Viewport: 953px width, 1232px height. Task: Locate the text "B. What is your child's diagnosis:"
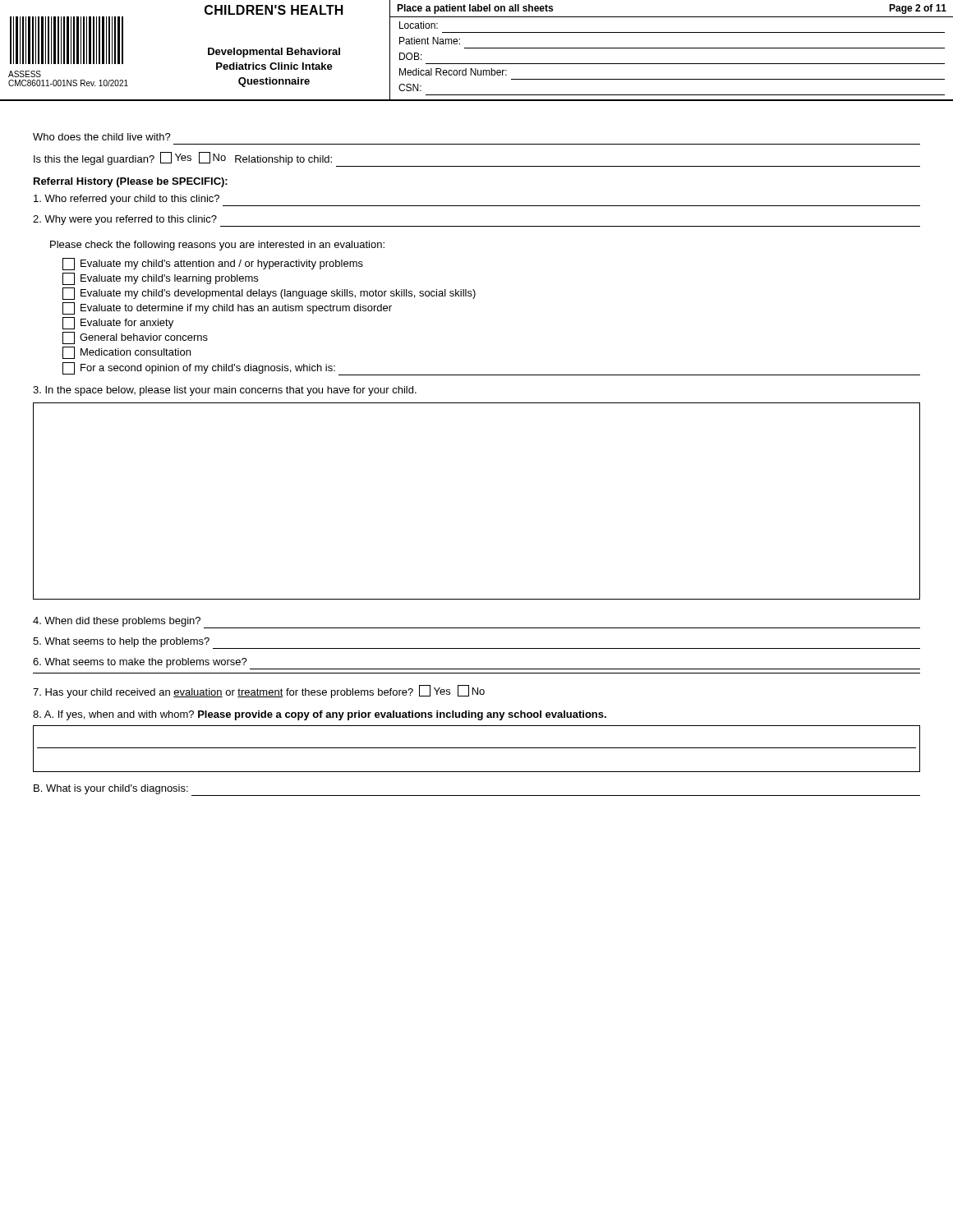476,789
